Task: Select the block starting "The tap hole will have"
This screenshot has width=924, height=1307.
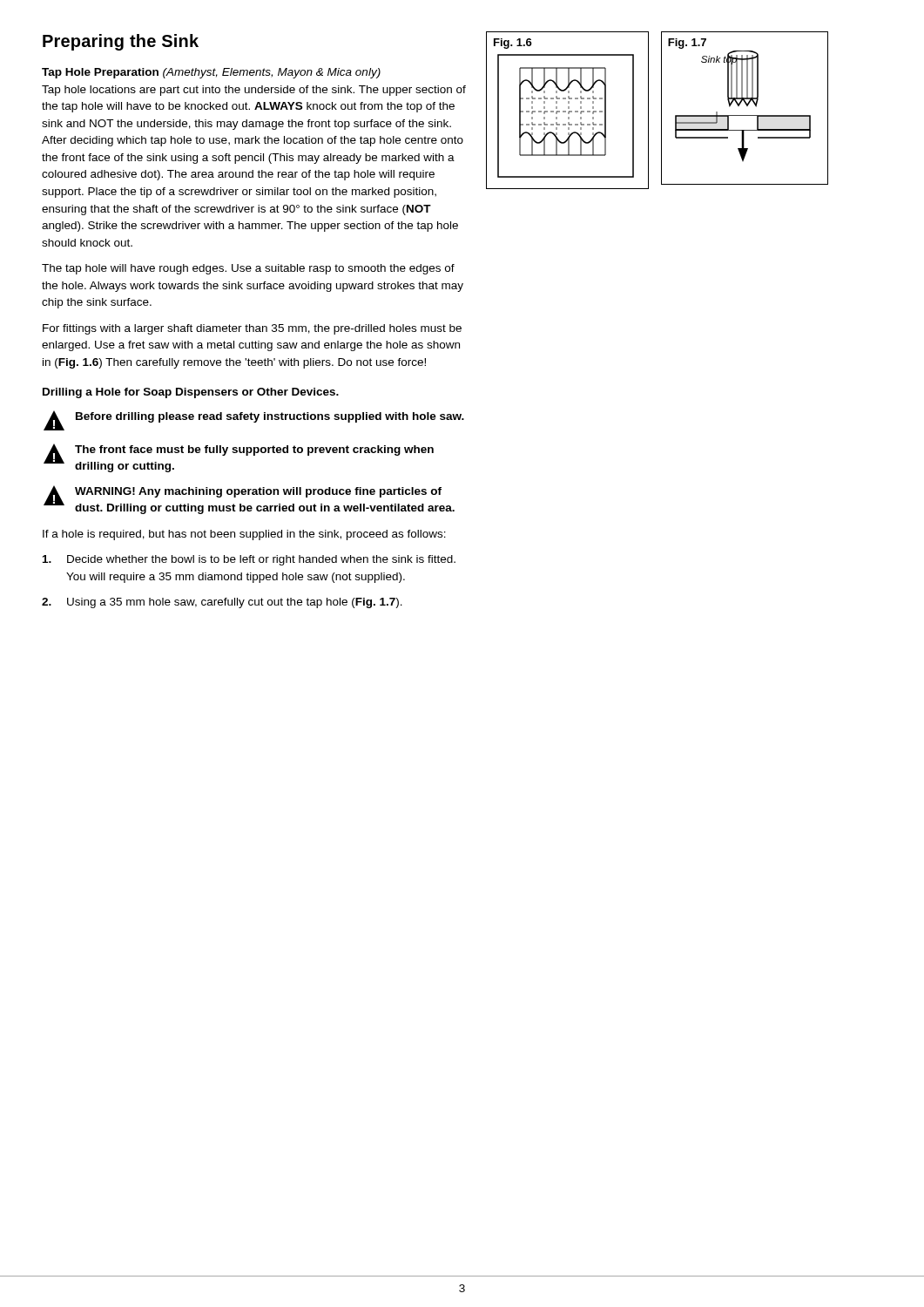Action: [255, 285]
